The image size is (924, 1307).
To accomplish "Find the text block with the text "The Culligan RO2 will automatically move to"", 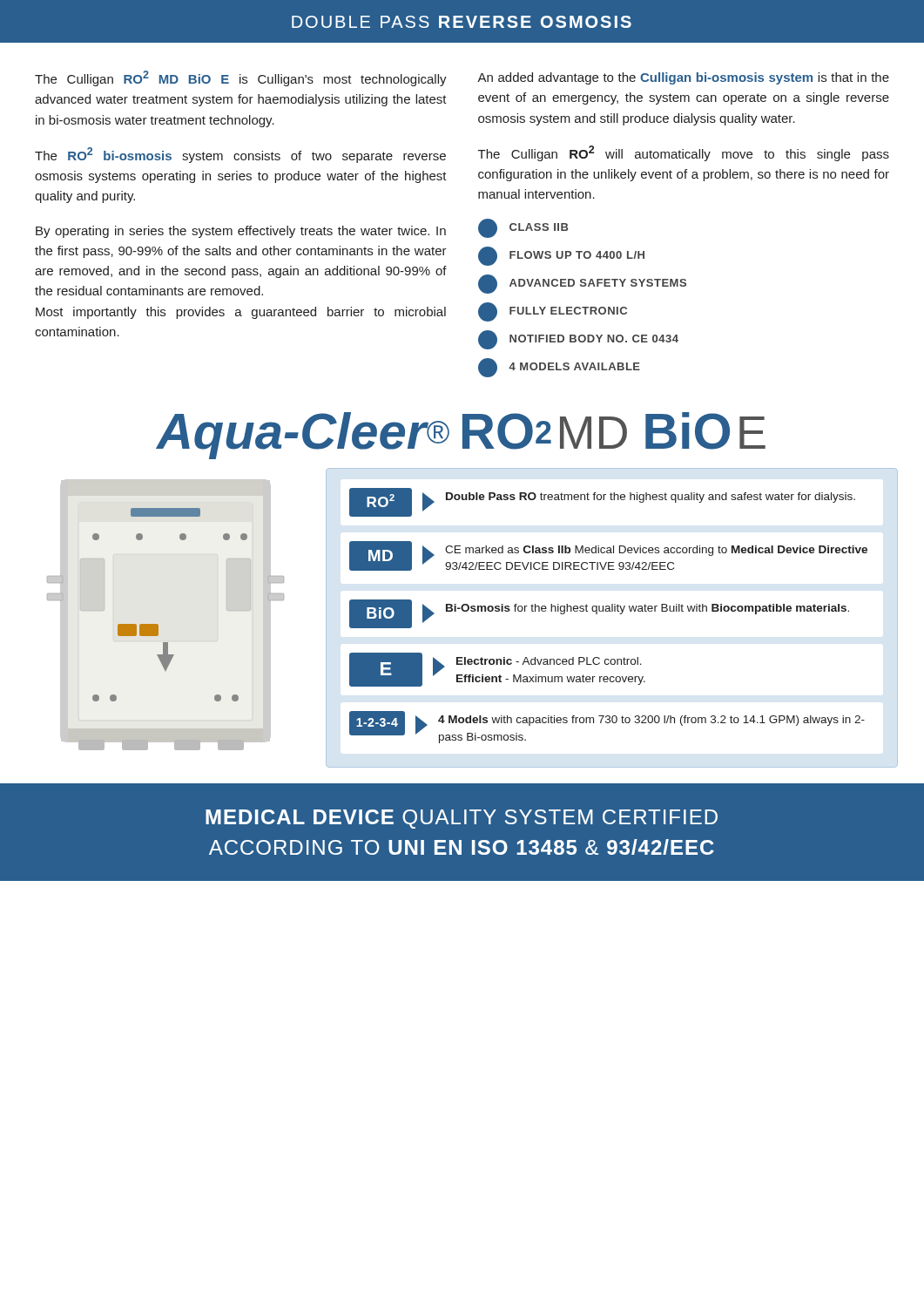I will [x=683, y=173].
